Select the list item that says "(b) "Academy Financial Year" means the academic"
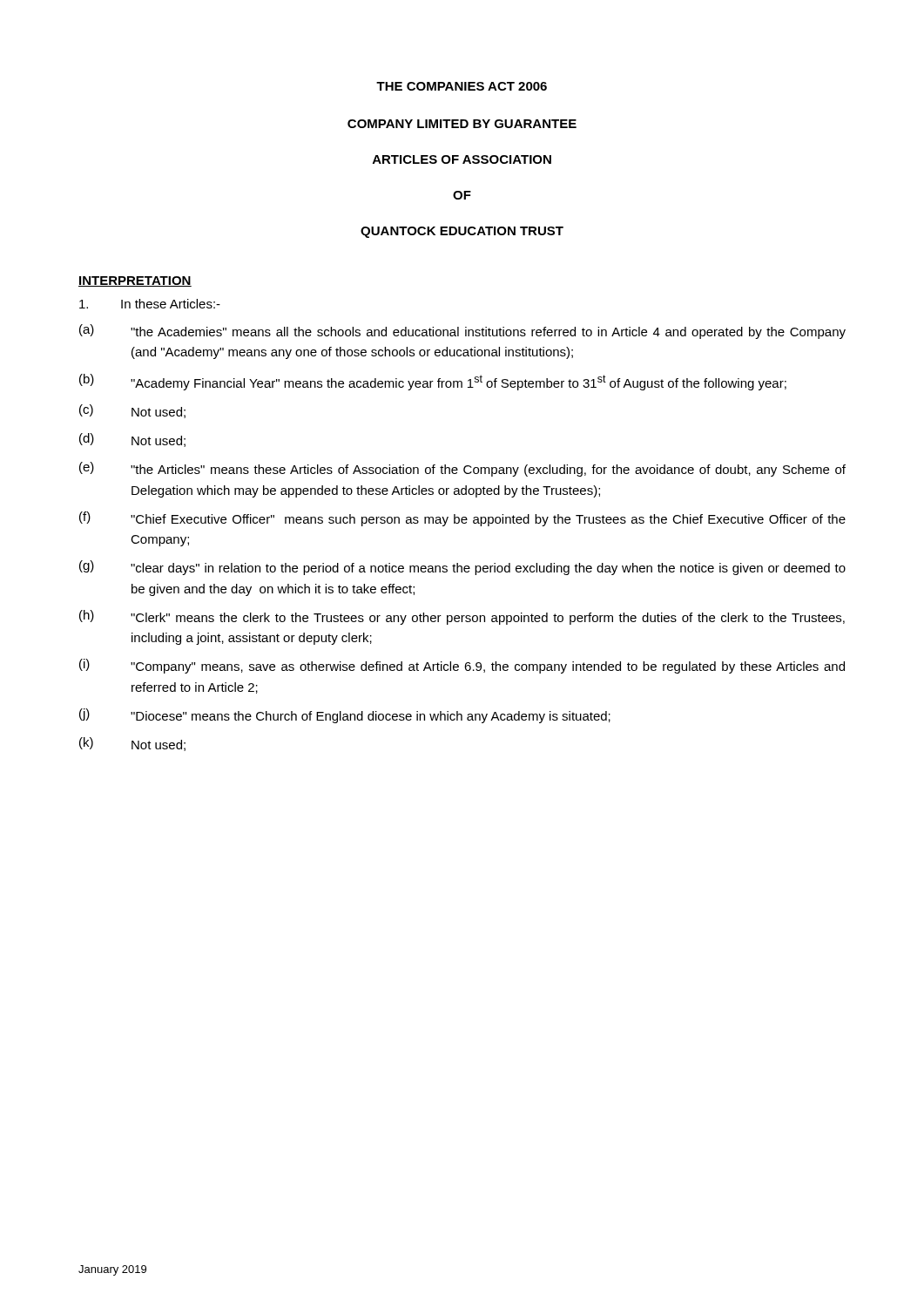The height and width of the screenshot is (1307, 924). (462, 382)
